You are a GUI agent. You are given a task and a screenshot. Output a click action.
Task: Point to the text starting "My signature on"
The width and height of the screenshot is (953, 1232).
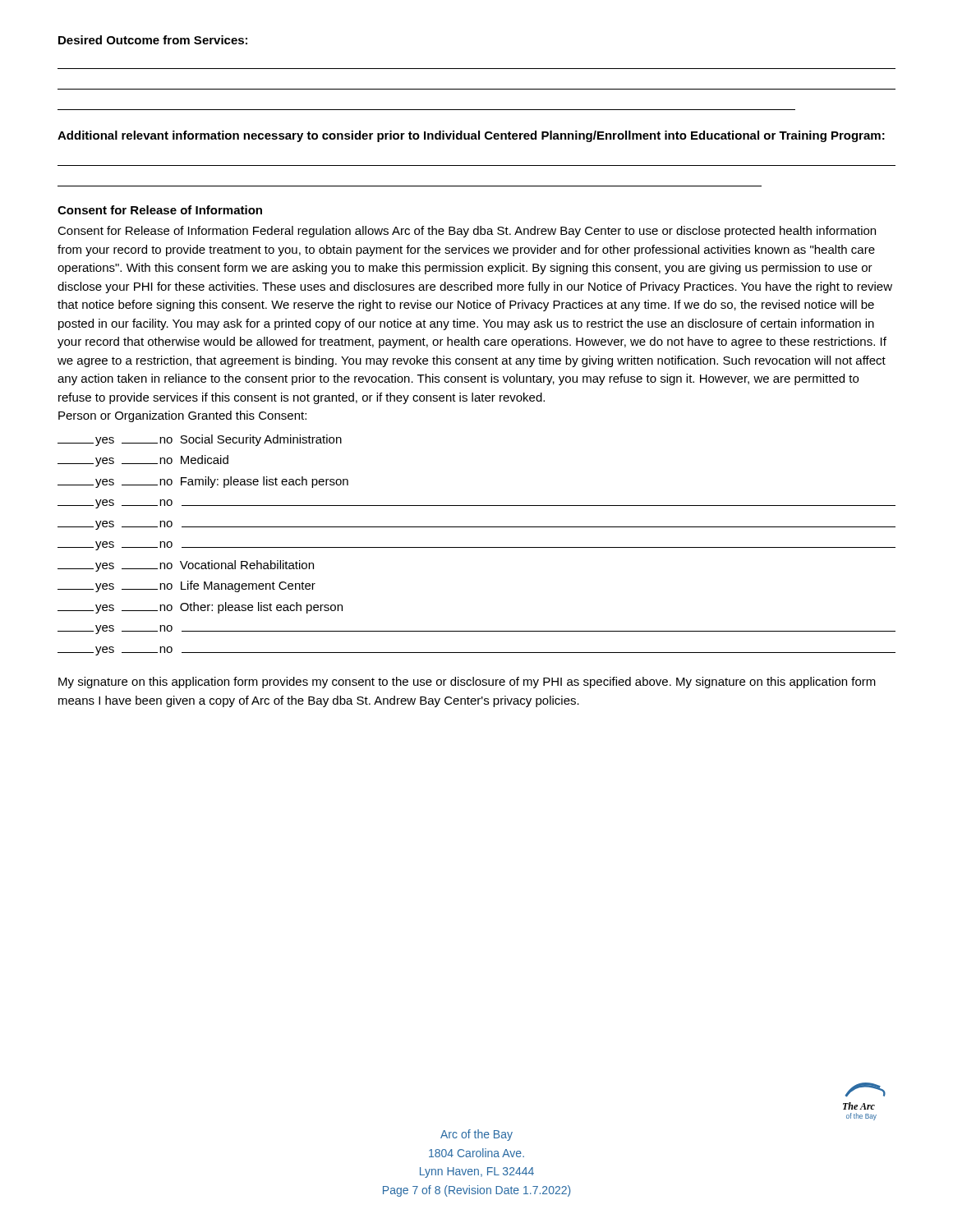[x=467, y=691]
